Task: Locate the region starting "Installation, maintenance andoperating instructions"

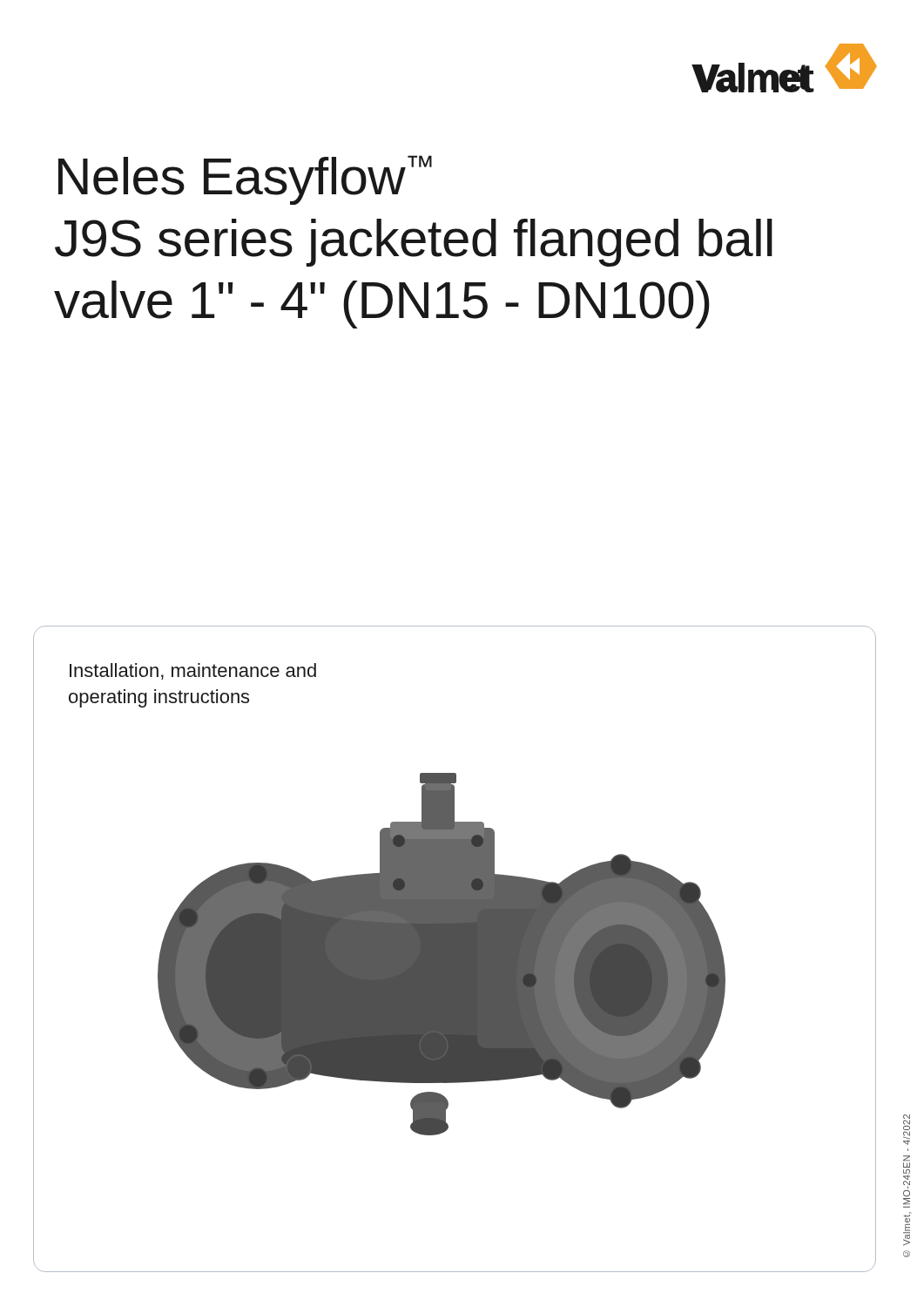Action: 233,684
